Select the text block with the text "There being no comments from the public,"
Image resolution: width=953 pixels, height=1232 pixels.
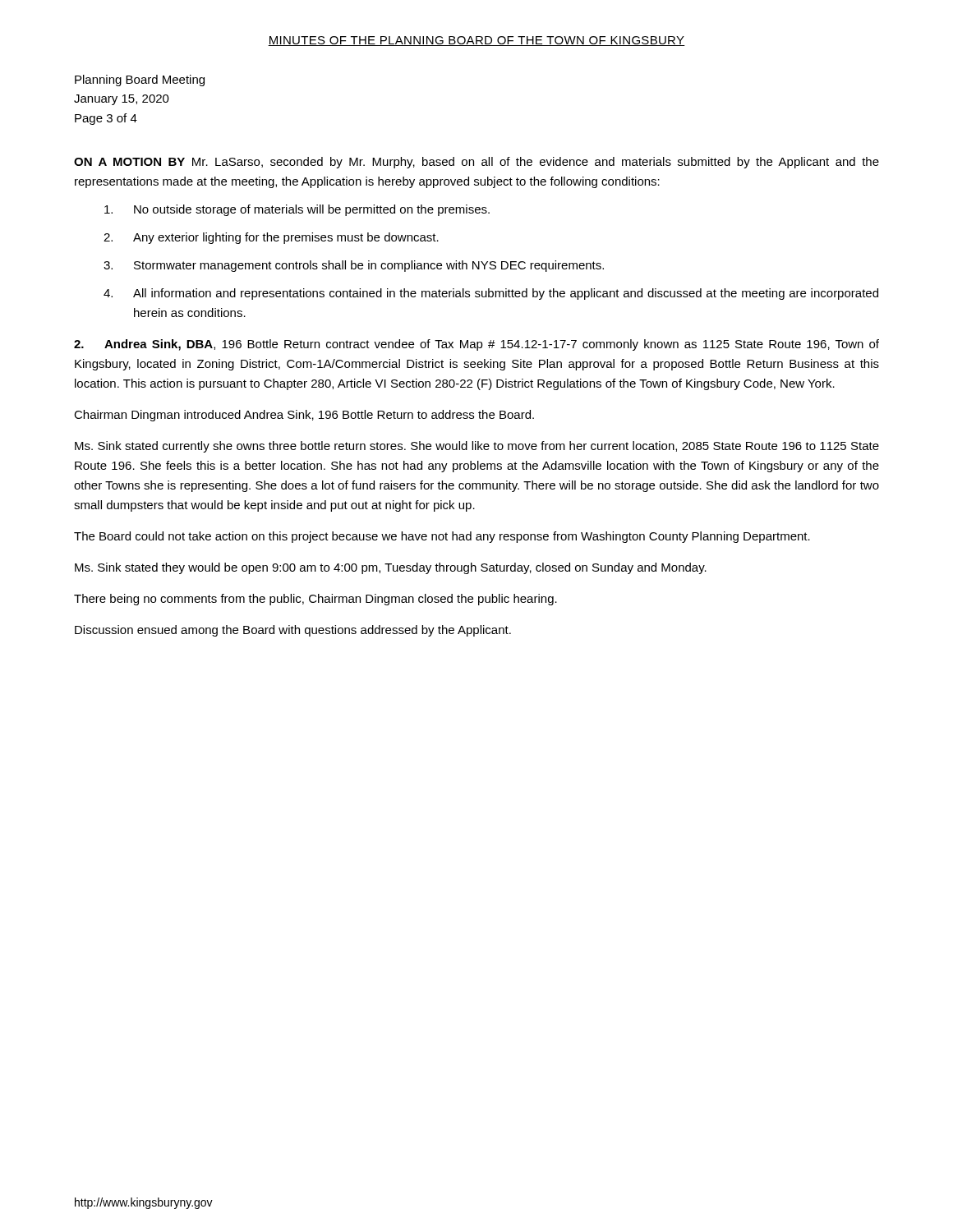point(316,598)
